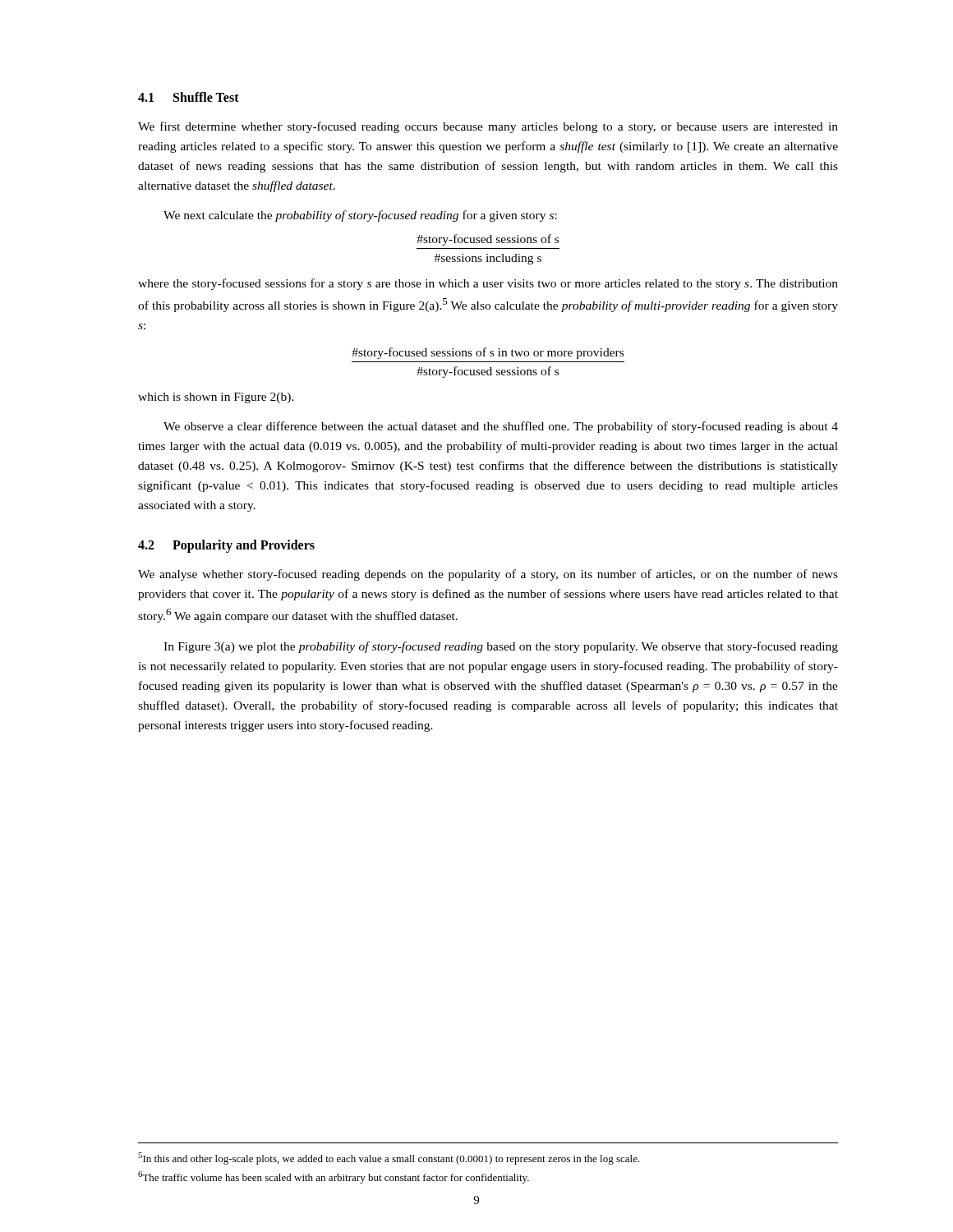Select the formula containing "story-focused sessions of s #sessions"

488,249
